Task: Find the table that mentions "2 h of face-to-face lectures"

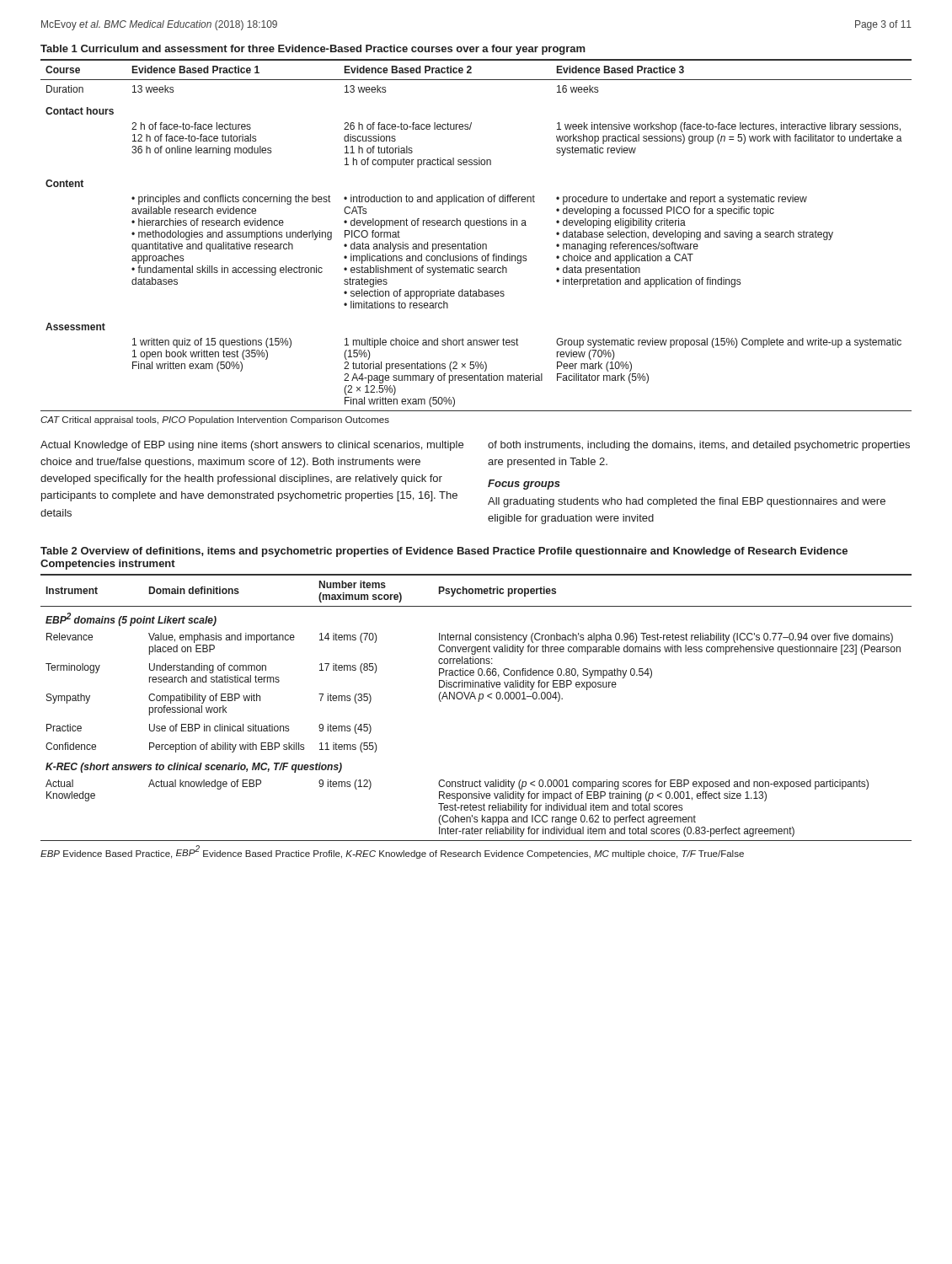Action: [476, 235]
